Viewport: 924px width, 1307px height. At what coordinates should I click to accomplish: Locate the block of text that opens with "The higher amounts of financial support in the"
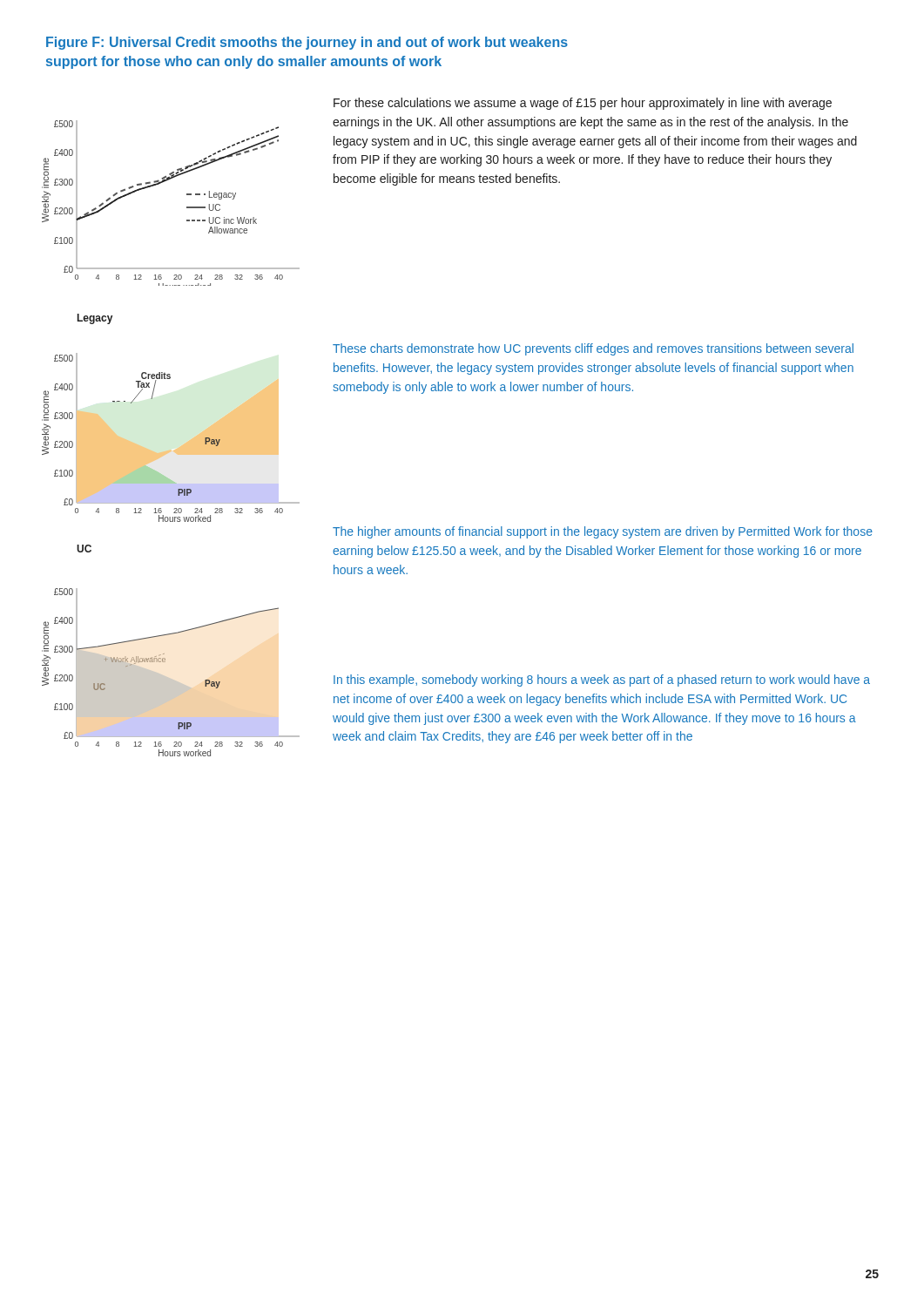tap(605, 551)
